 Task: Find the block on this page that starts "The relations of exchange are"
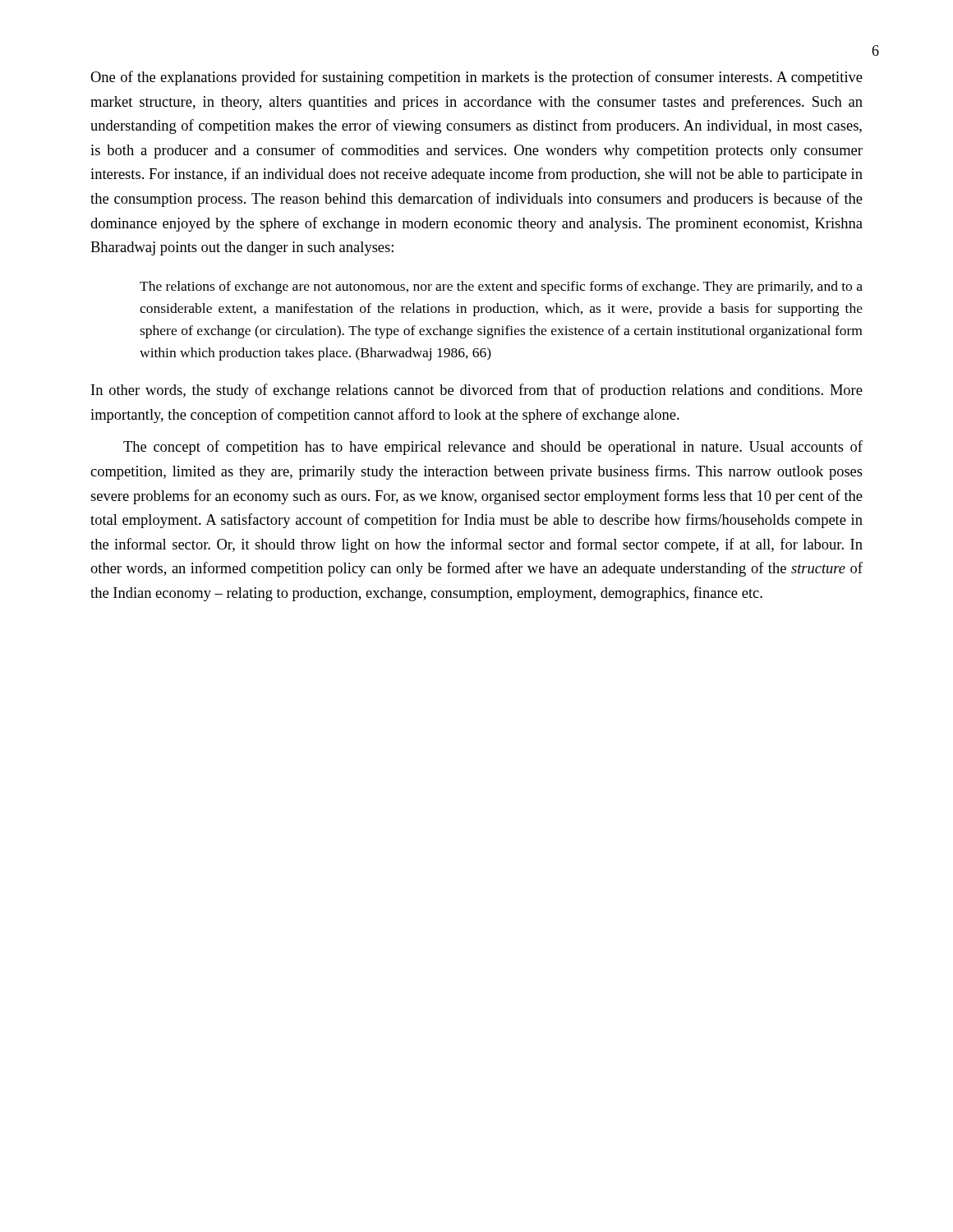501,319
